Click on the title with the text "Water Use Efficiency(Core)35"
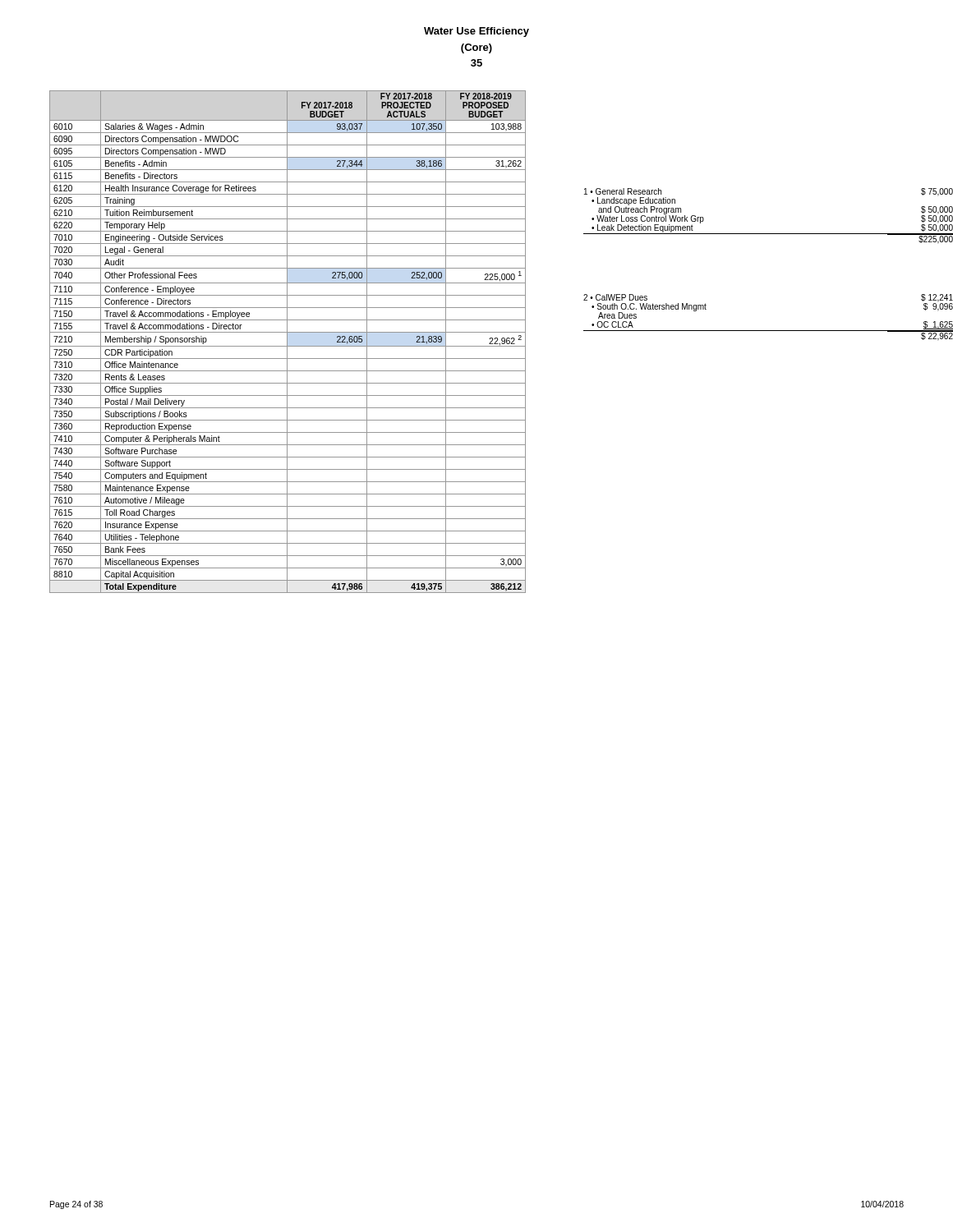Viewport: 953px width, 1232px height. (476, 47)
